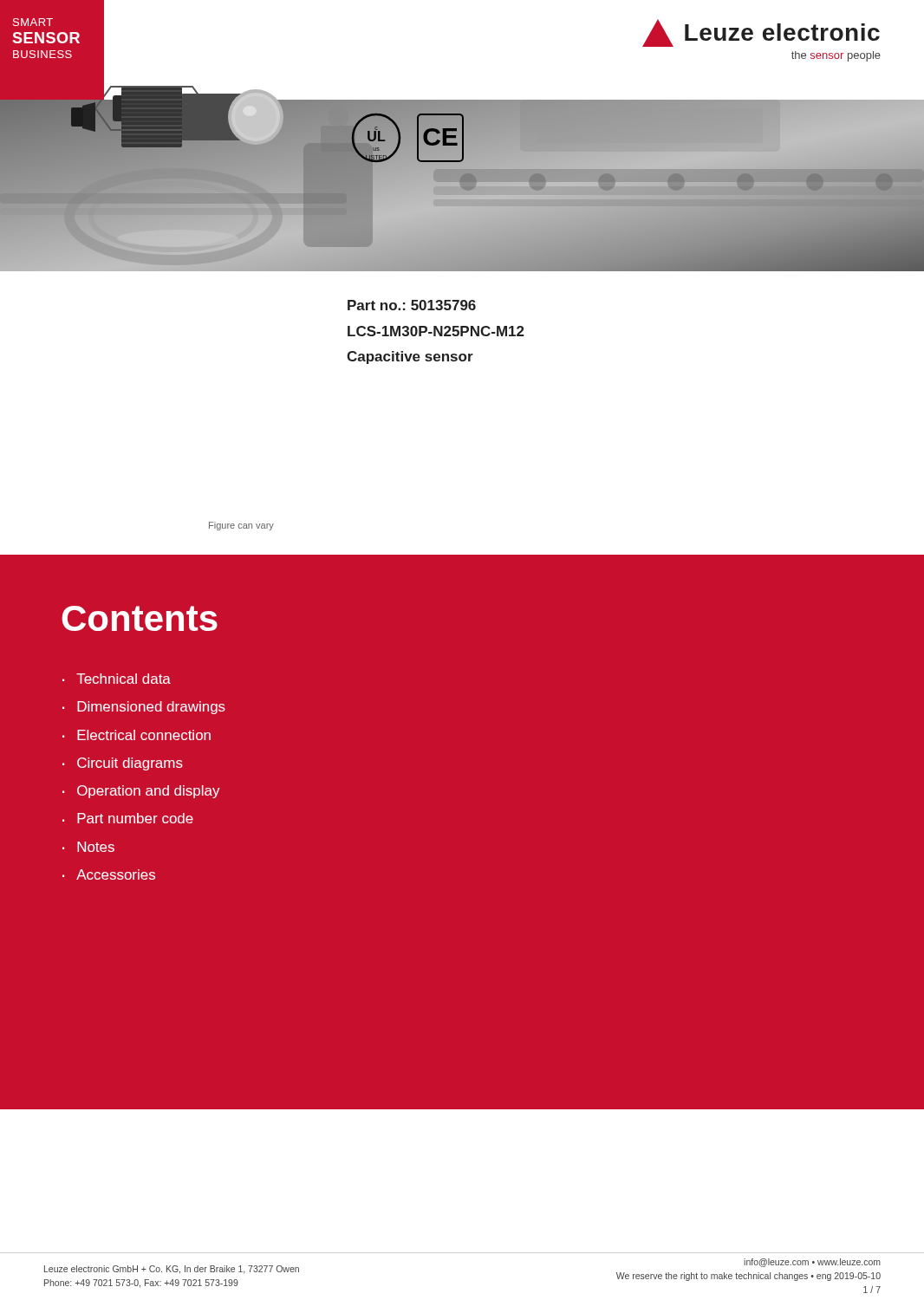This screenshot has width=924, height=1300.
Task: Where does it say "Circuit diagrams"?
Action: (x=130, y=763)
